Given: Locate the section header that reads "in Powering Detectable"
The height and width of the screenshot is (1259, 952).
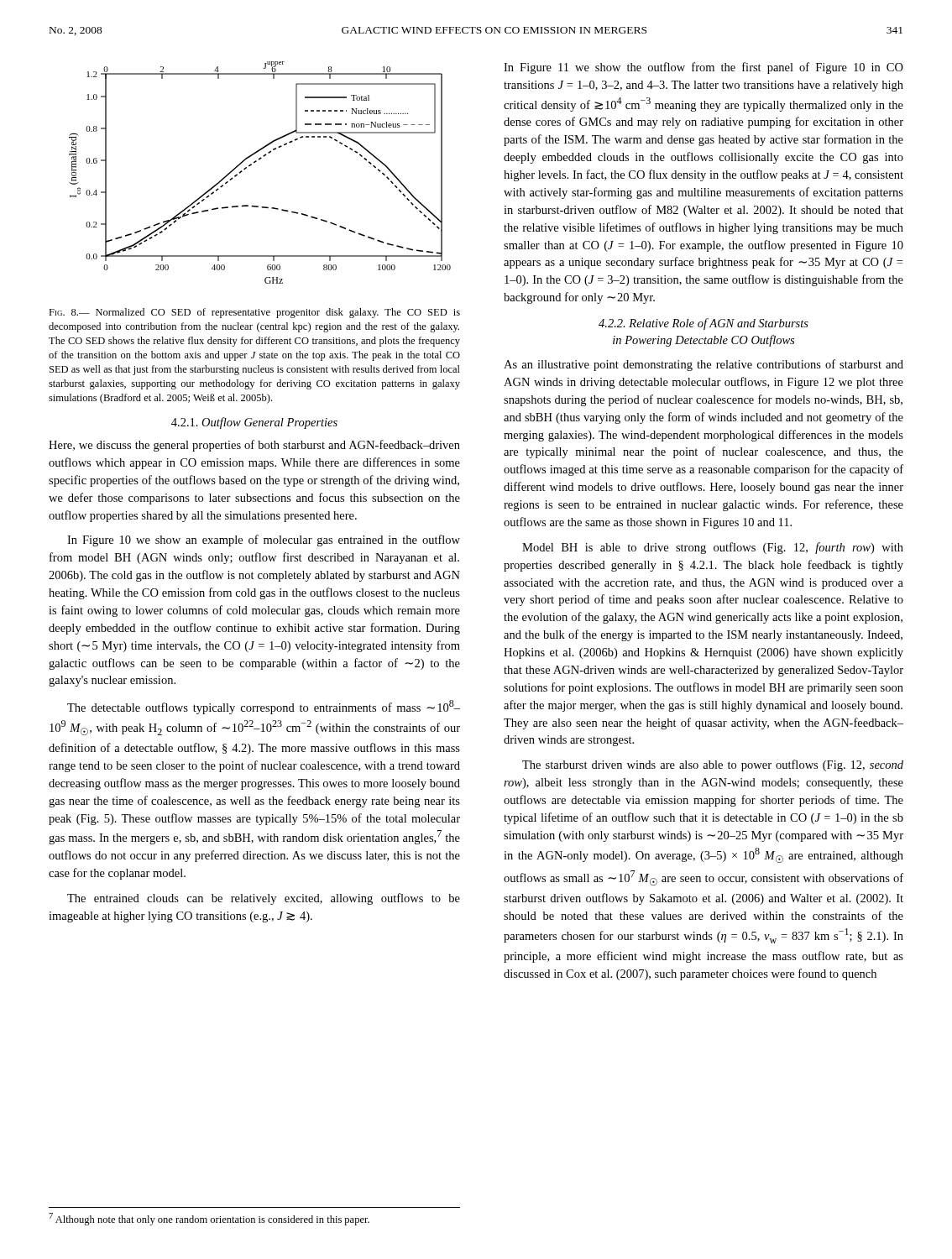Looking at the screenshot, I should [704, 340].
